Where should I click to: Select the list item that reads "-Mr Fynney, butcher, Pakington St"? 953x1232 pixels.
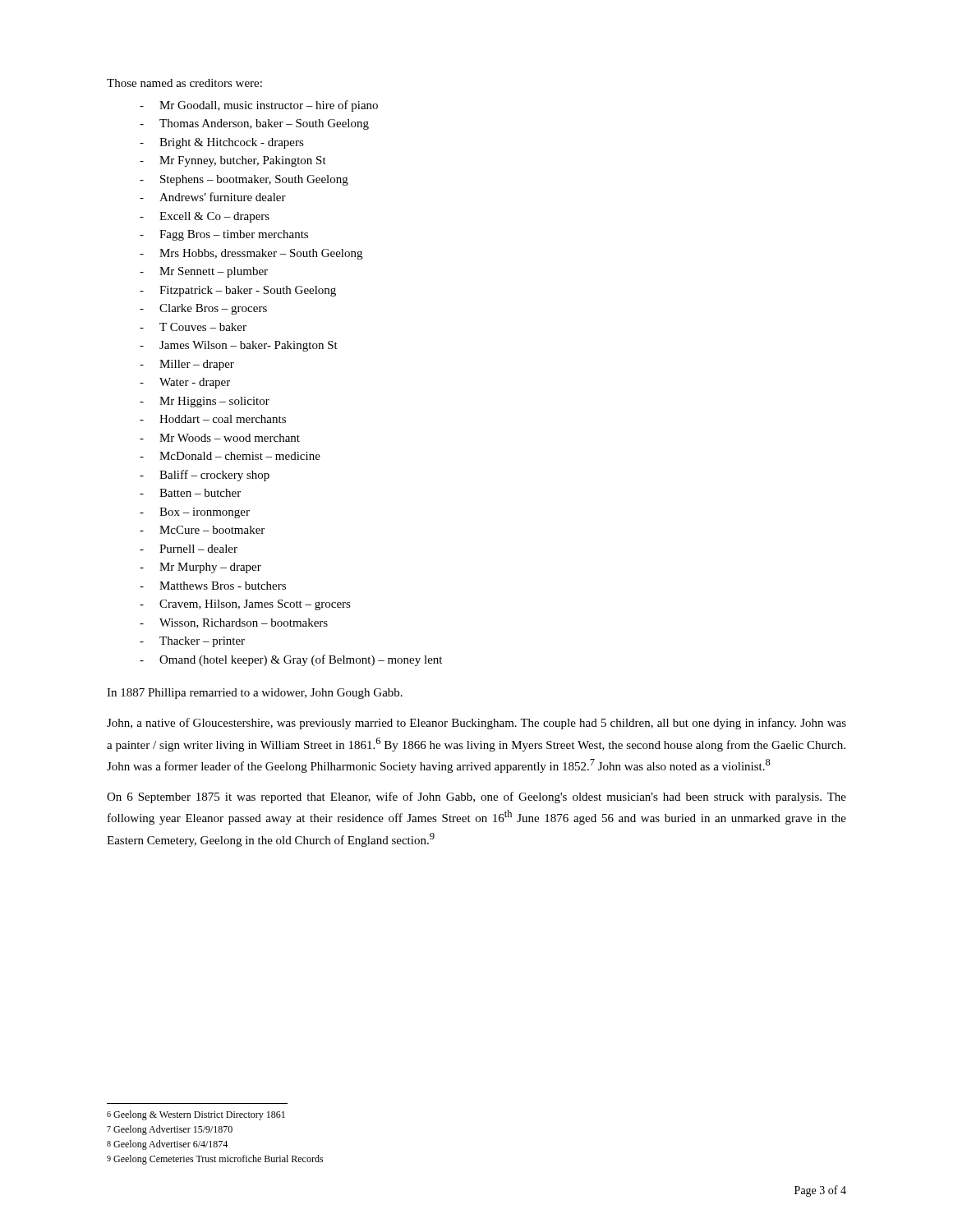tap(233, 161)
